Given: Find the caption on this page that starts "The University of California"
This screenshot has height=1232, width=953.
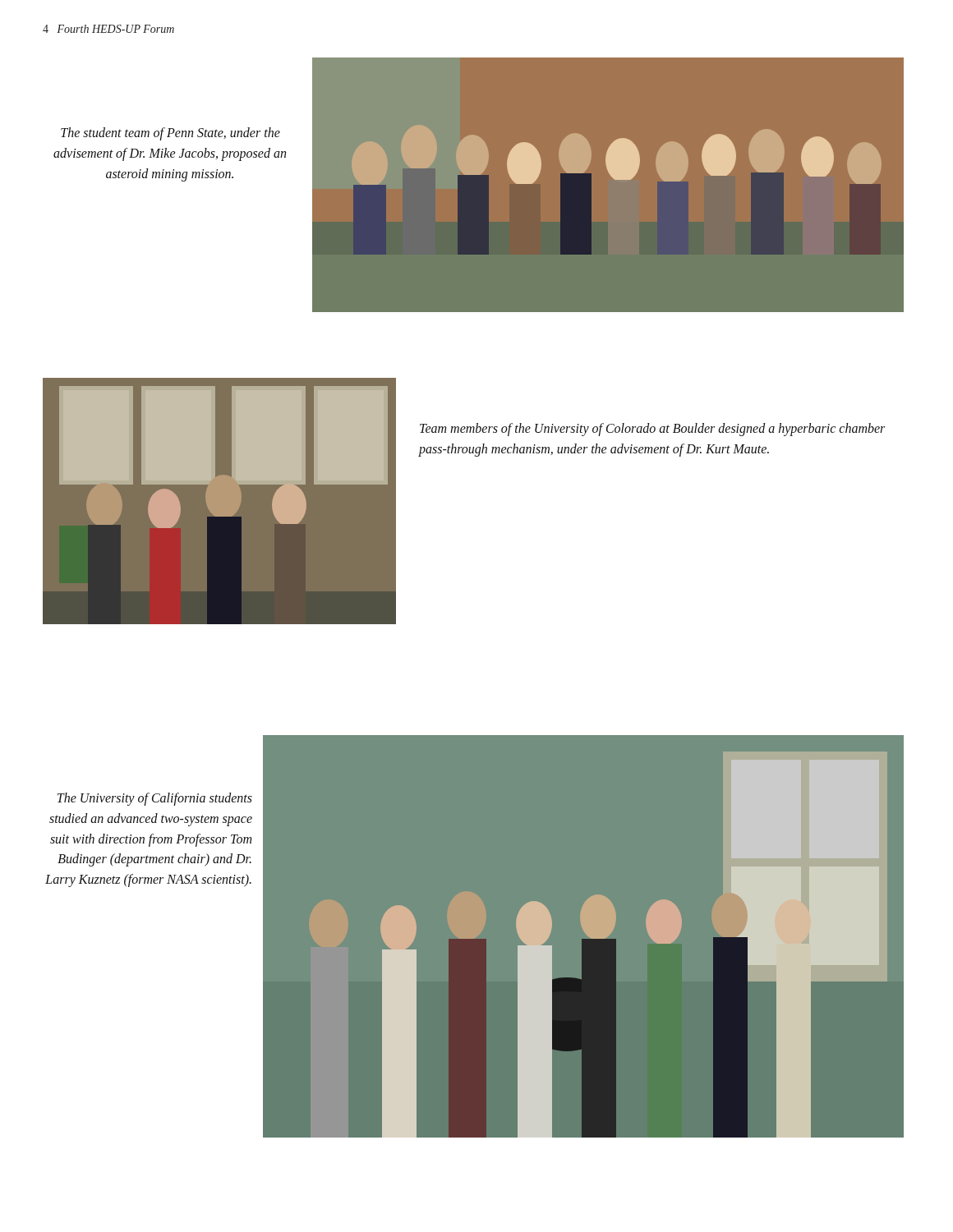Looking at the screenshot, I should (x=149, y=839).
